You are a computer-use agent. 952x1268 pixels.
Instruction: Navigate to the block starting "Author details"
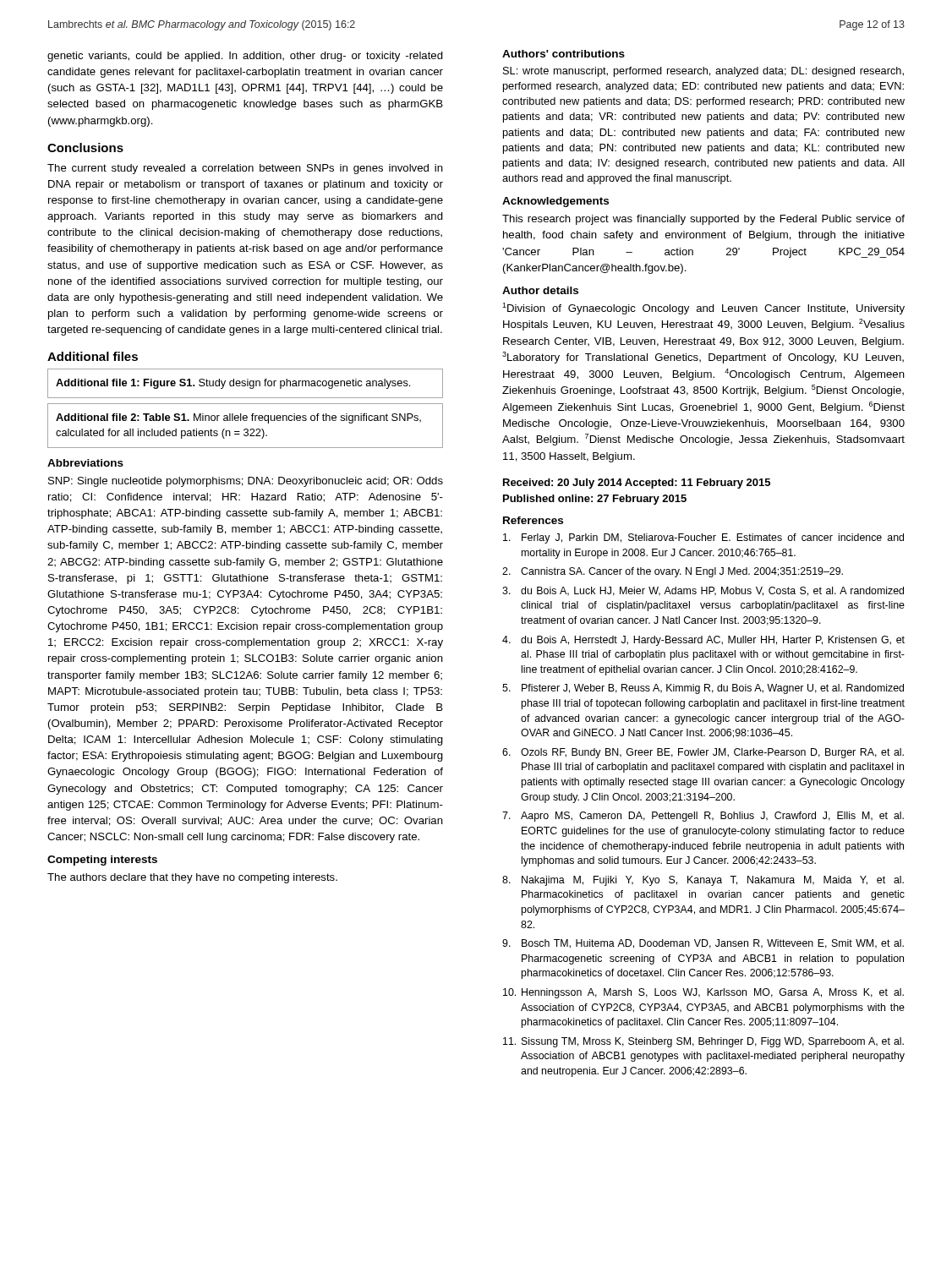point(541,290)
